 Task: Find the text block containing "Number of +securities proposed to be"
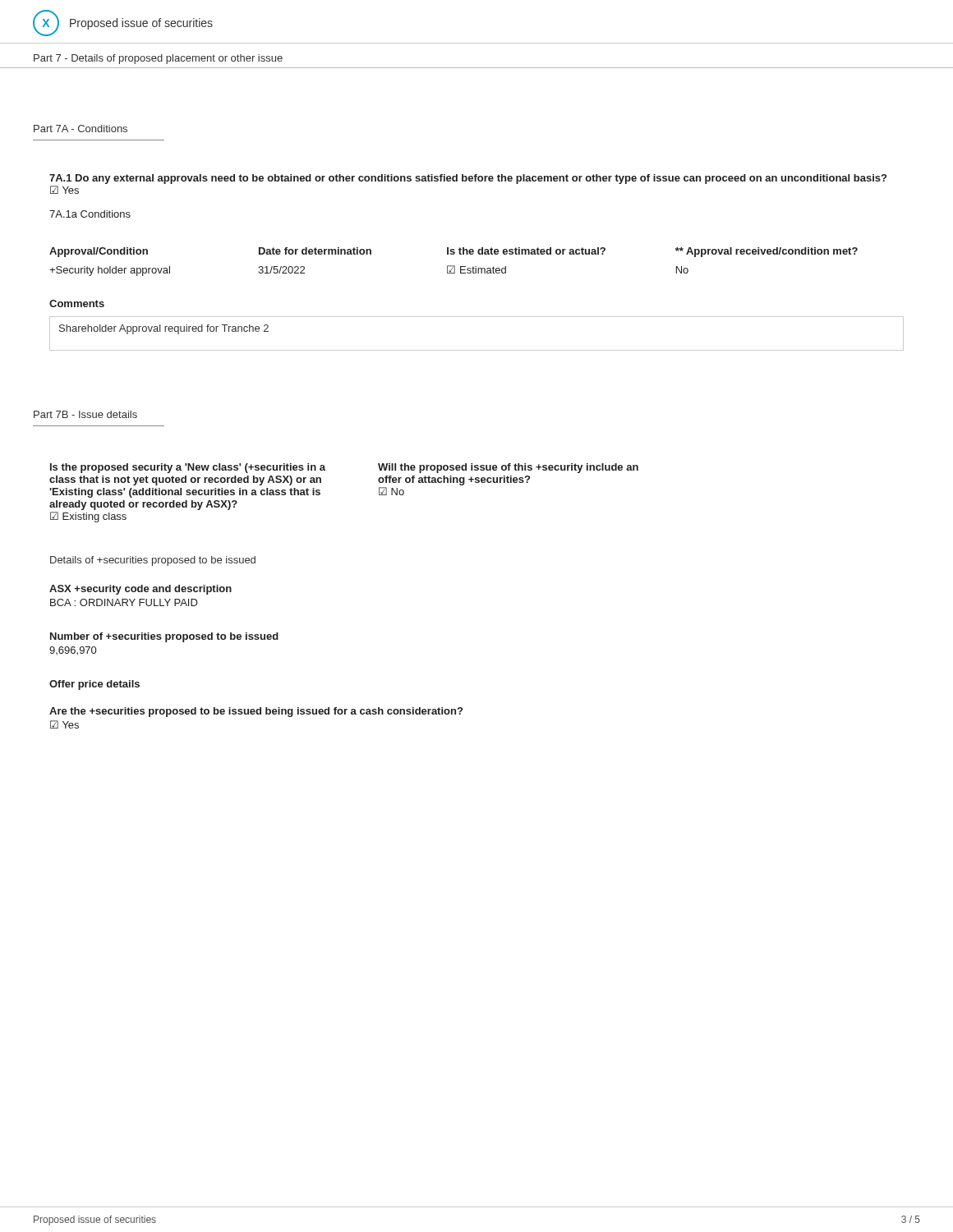click(x=164, y=637)
